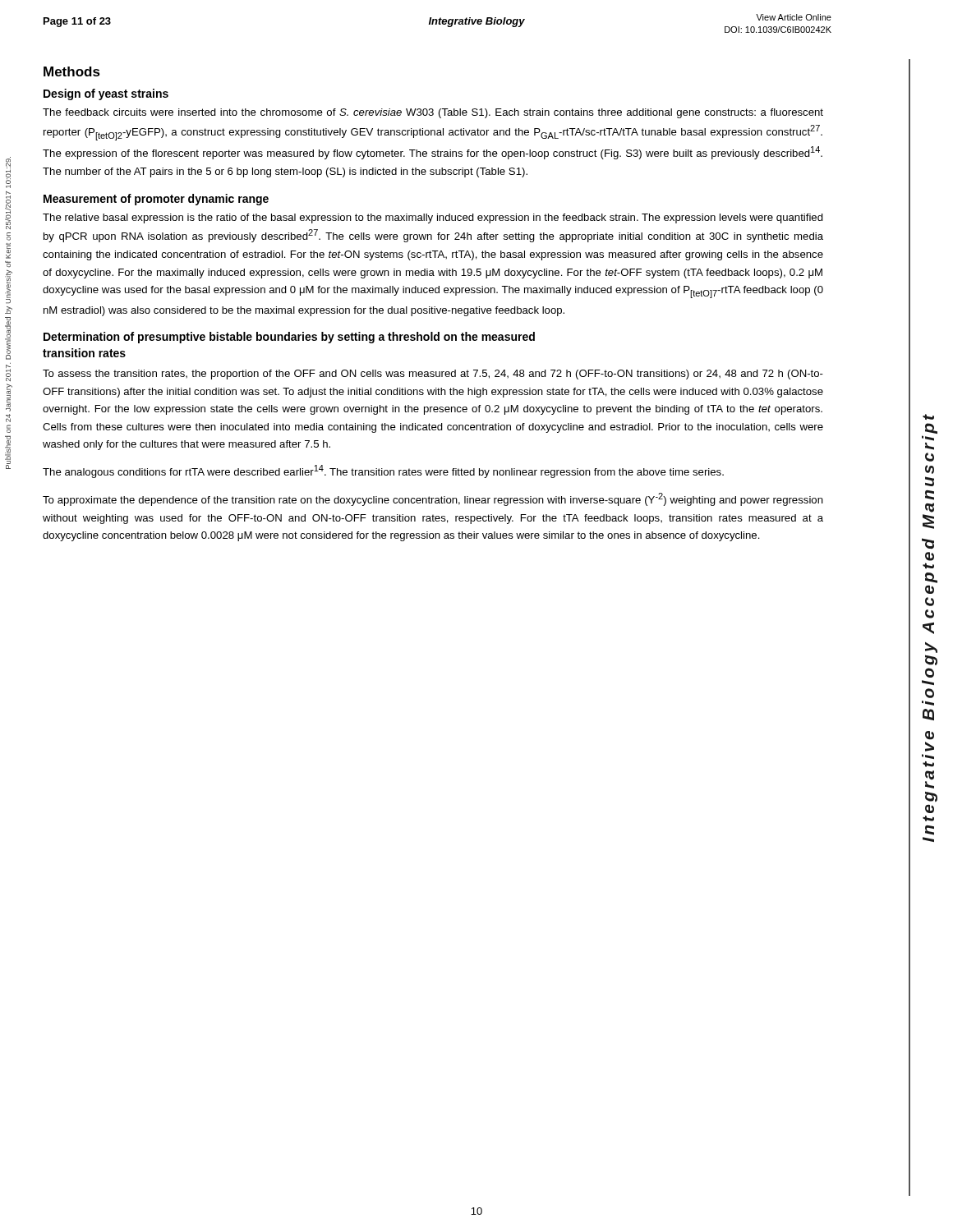Viewport: 953px width, 1232px height.
Task: Point to the block beginning "The feedback circuits were"
Action: [433, 142]
